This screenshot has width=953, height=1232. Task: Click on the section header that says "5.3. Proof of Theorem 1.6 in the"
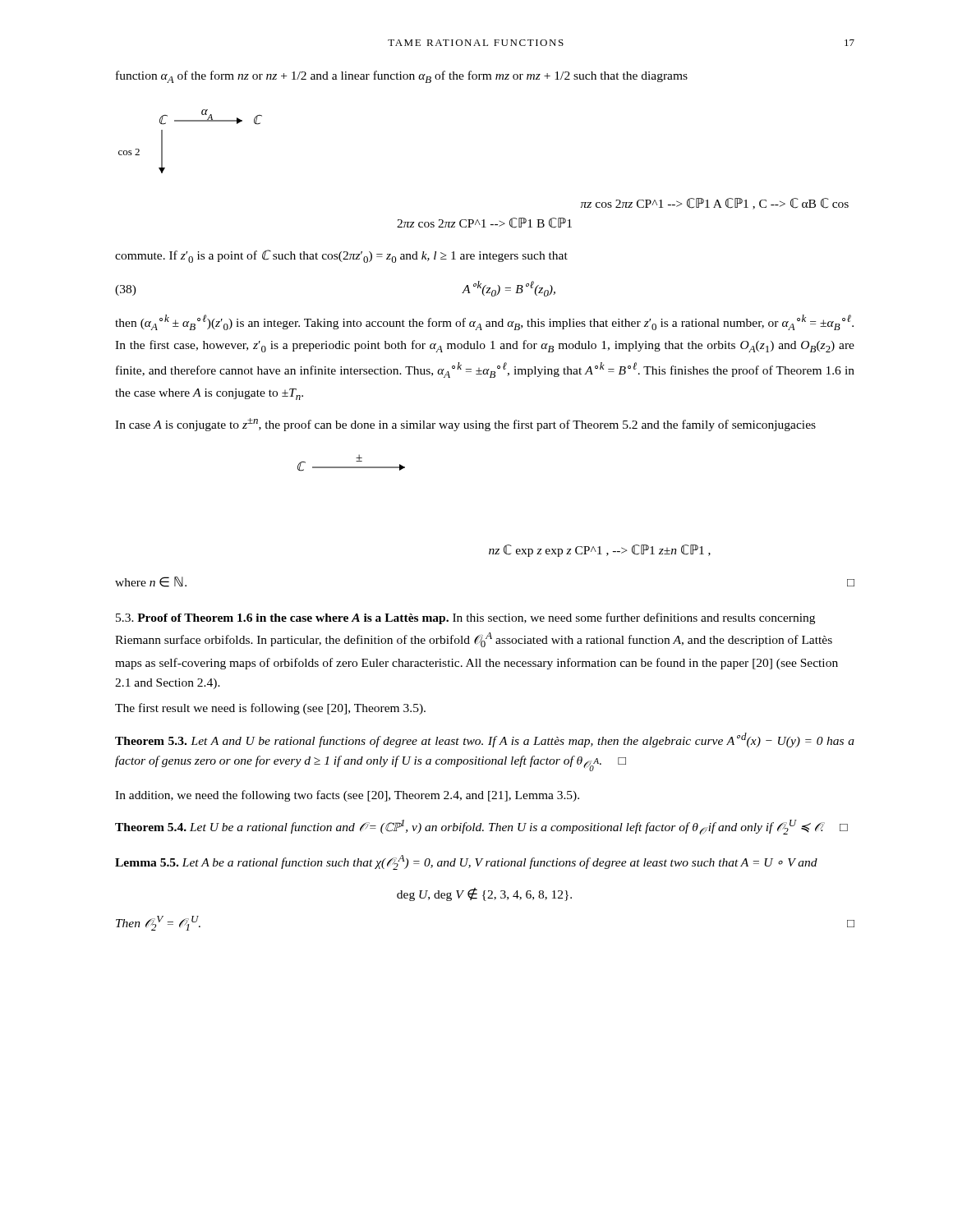477,650
